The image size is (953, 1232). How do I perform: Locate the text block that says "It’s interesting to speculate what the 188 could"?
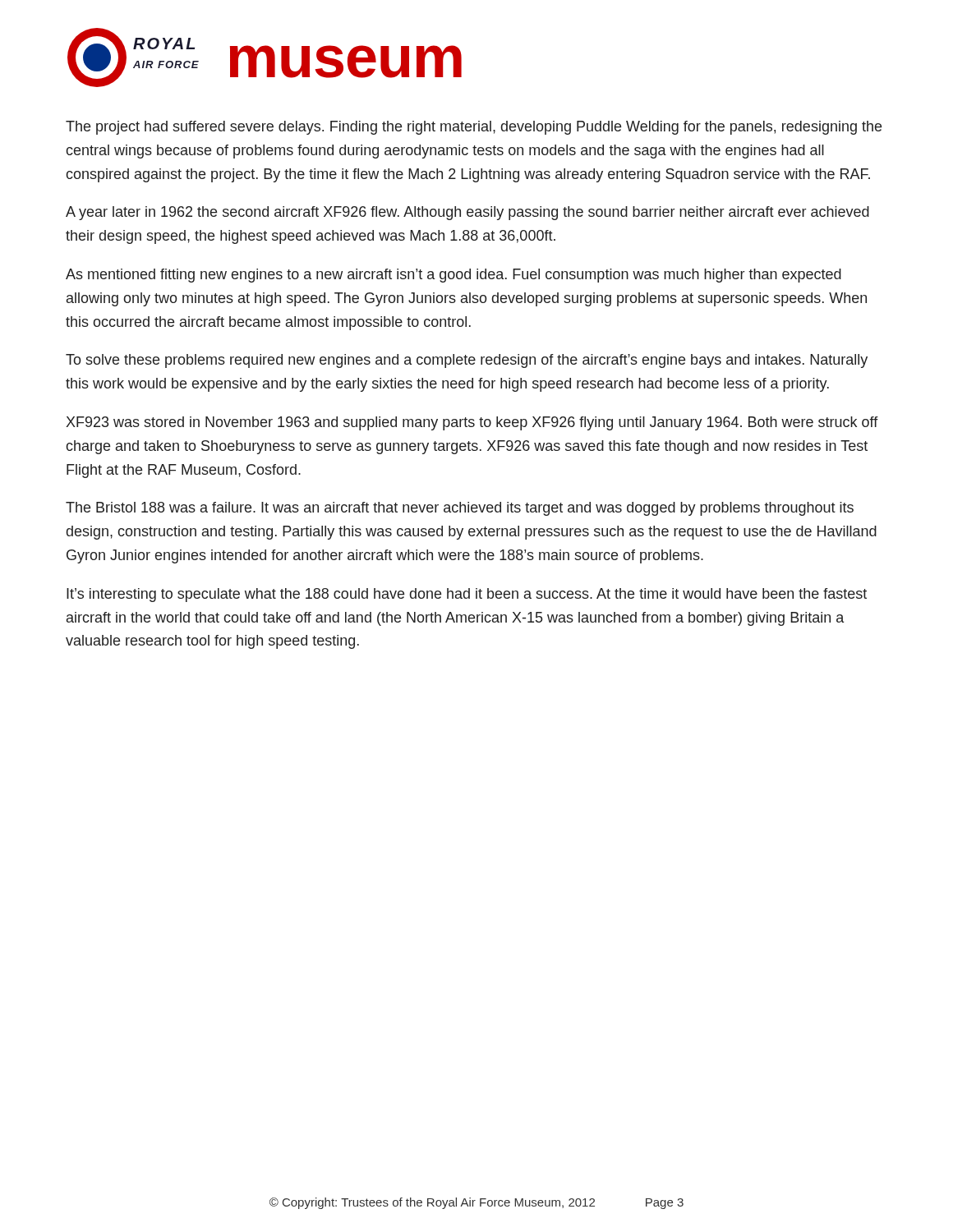coord(466,617)
